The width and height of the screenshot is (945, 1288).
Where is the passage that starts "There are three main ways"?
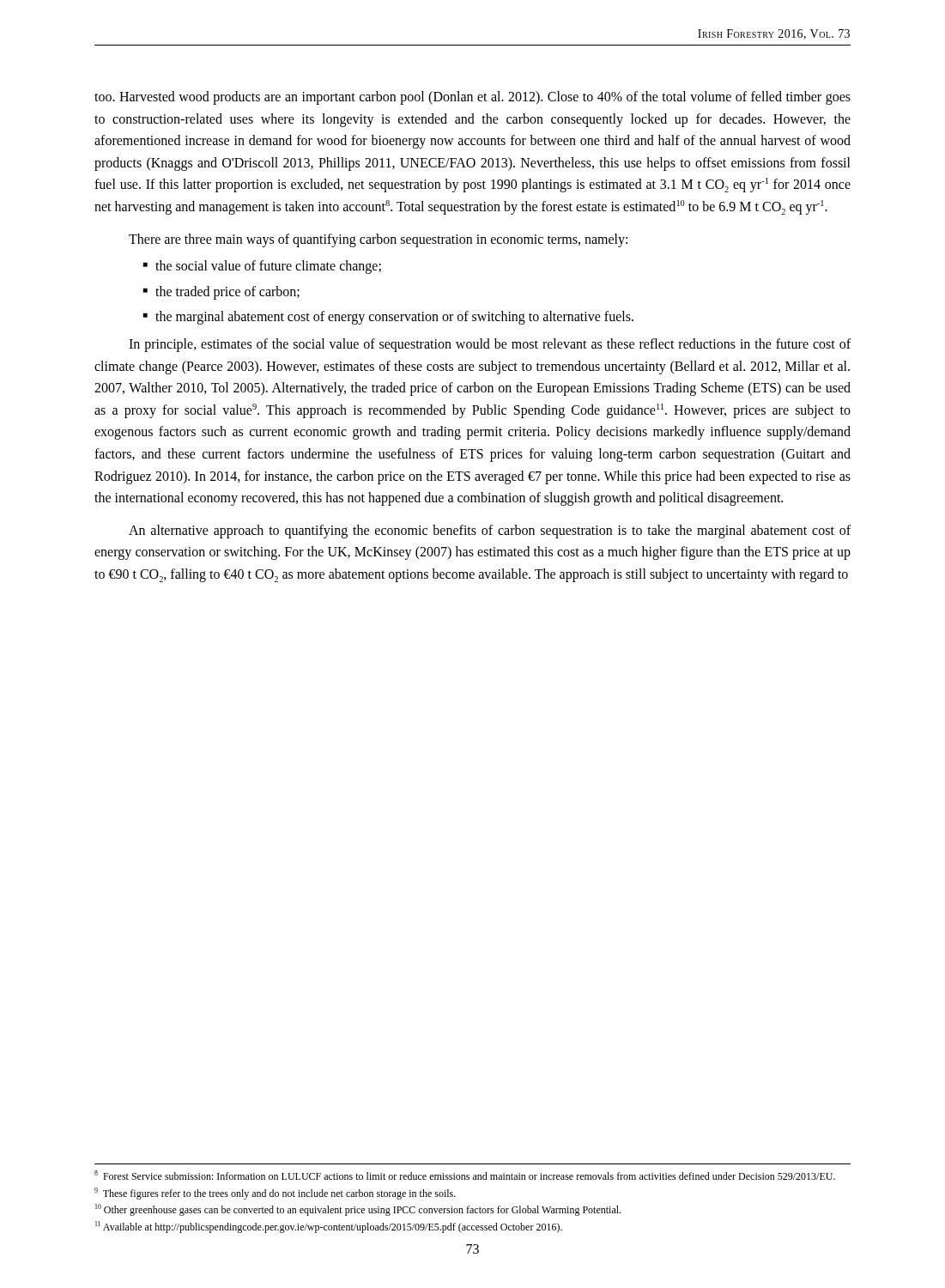click(379, 239)
